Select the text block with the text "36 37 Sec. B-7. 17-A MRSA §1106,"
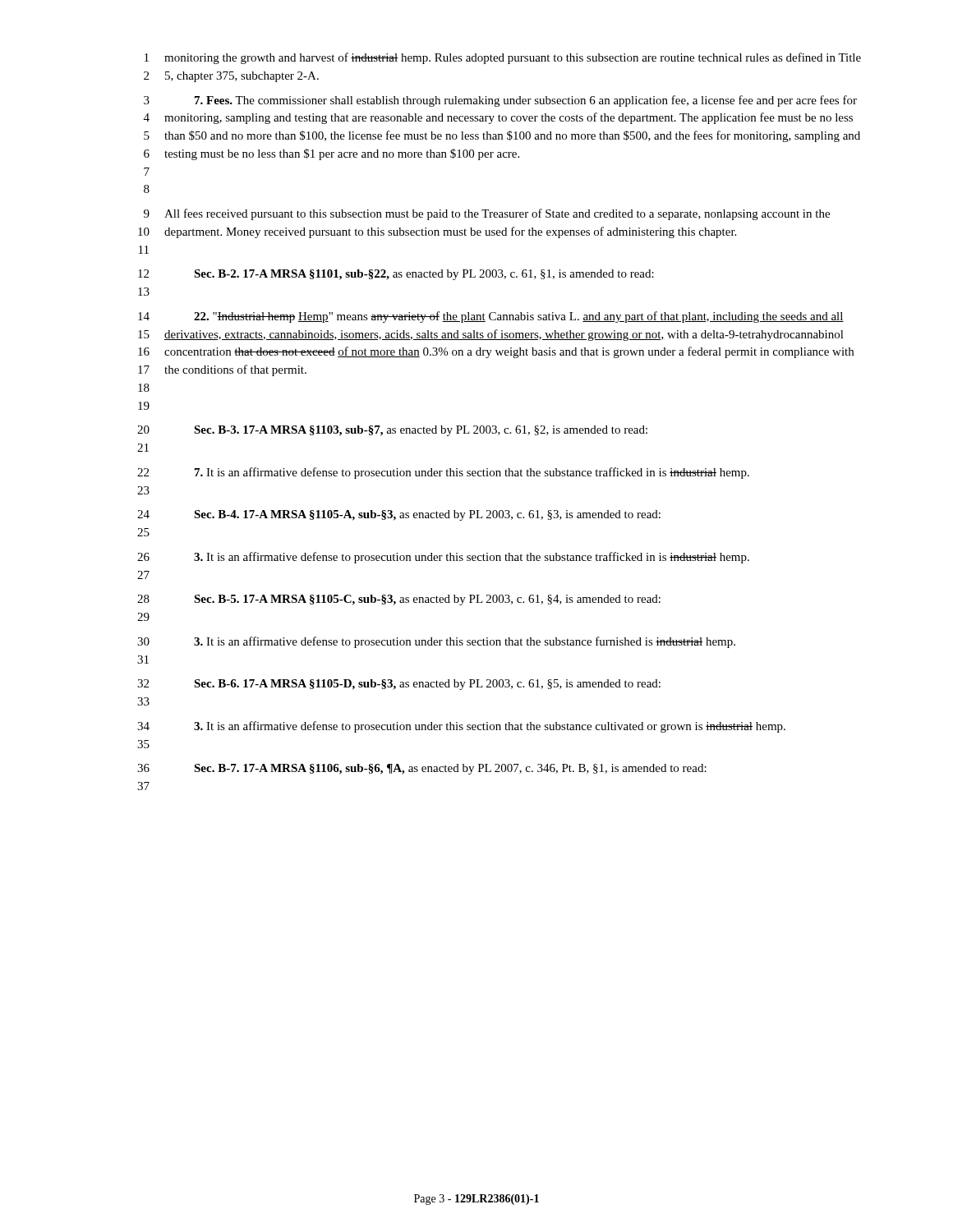The image size is (953, 1232). tap(489, 778)
